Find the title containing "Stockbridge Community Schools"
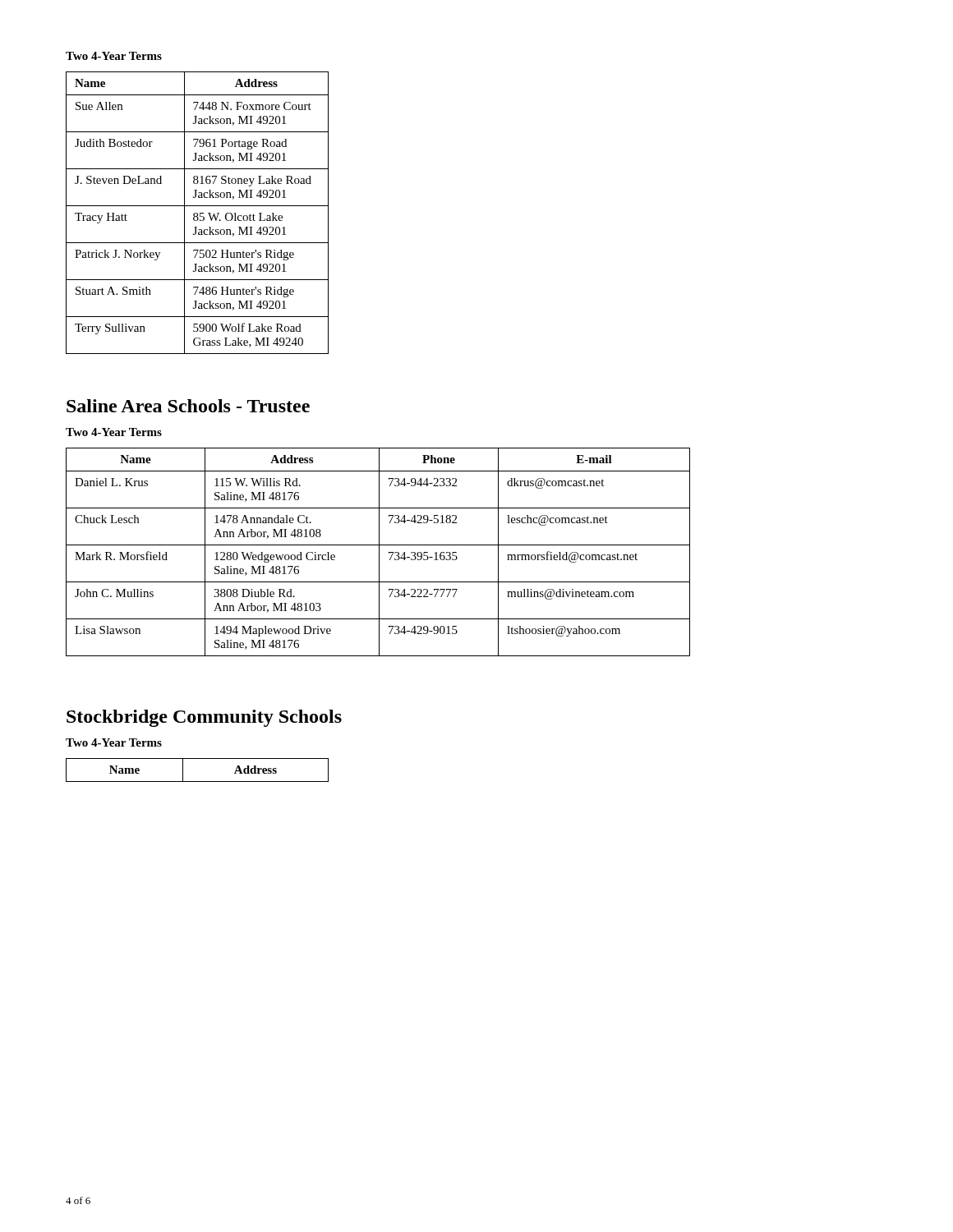953x1232 pixels. pyautogui.click(x=204, y=716)
